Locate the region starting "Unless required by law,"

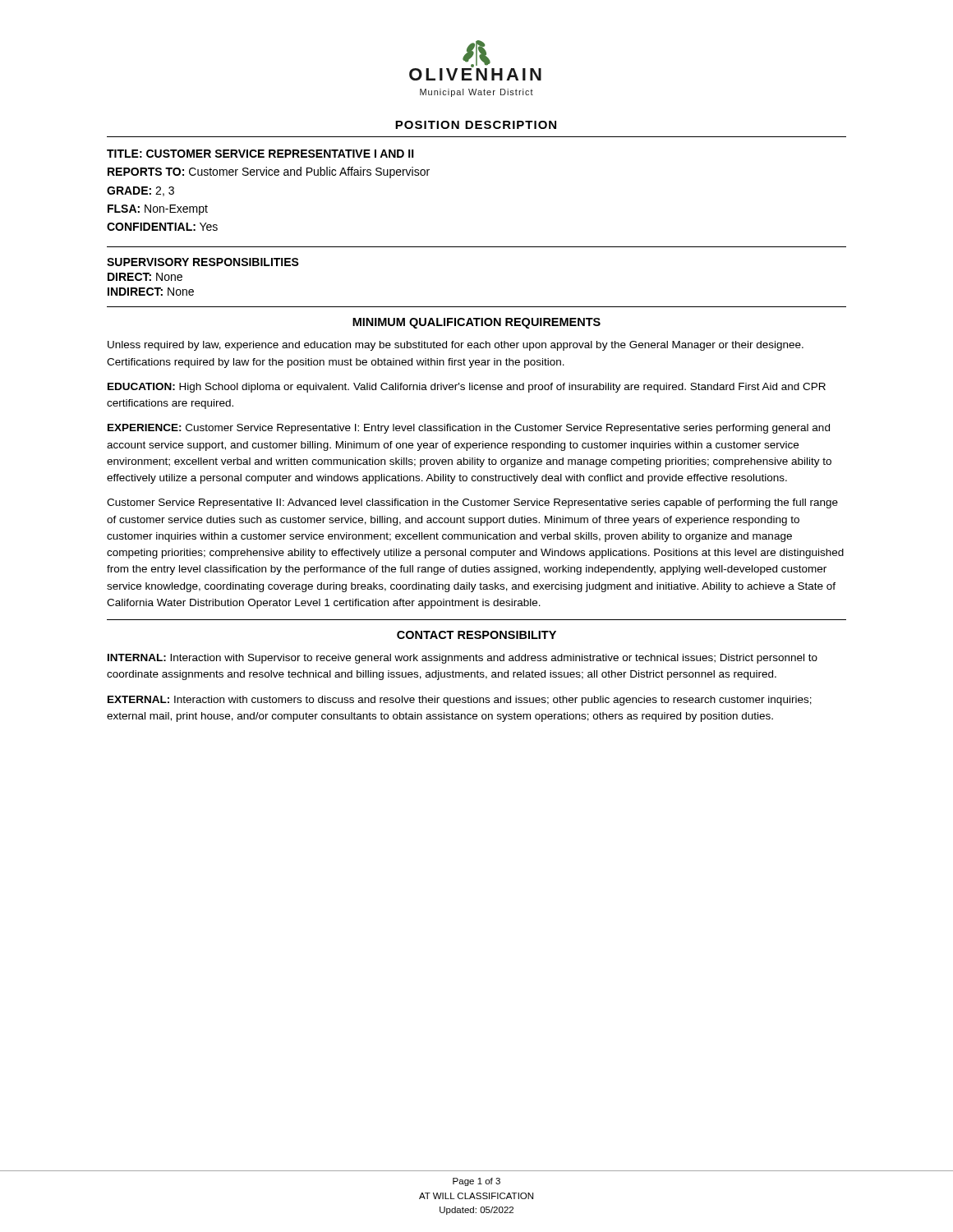[x=455, y=353]
